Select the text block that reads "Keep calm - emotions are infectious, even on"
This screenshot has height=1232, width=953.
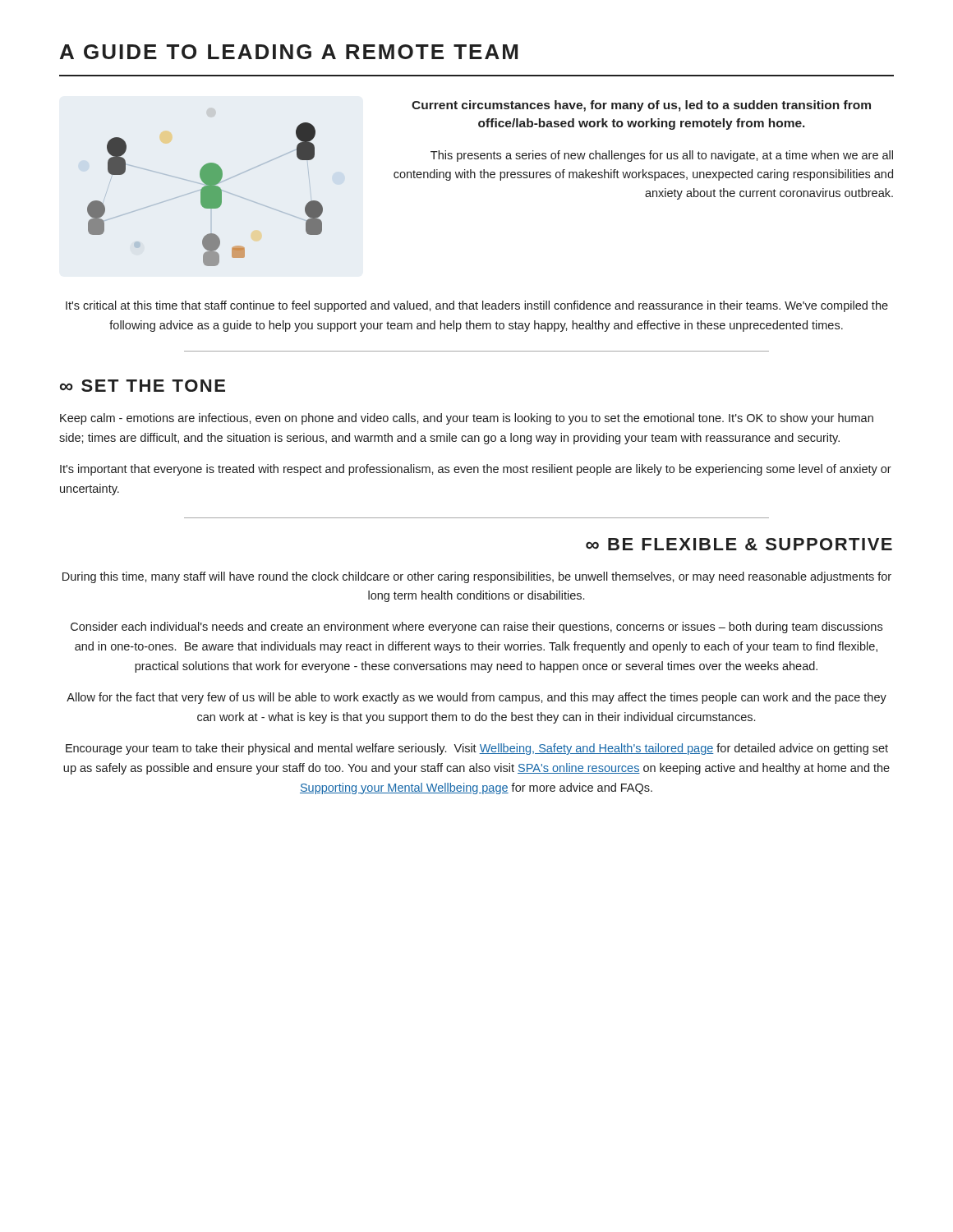click(x=467, y=428)
